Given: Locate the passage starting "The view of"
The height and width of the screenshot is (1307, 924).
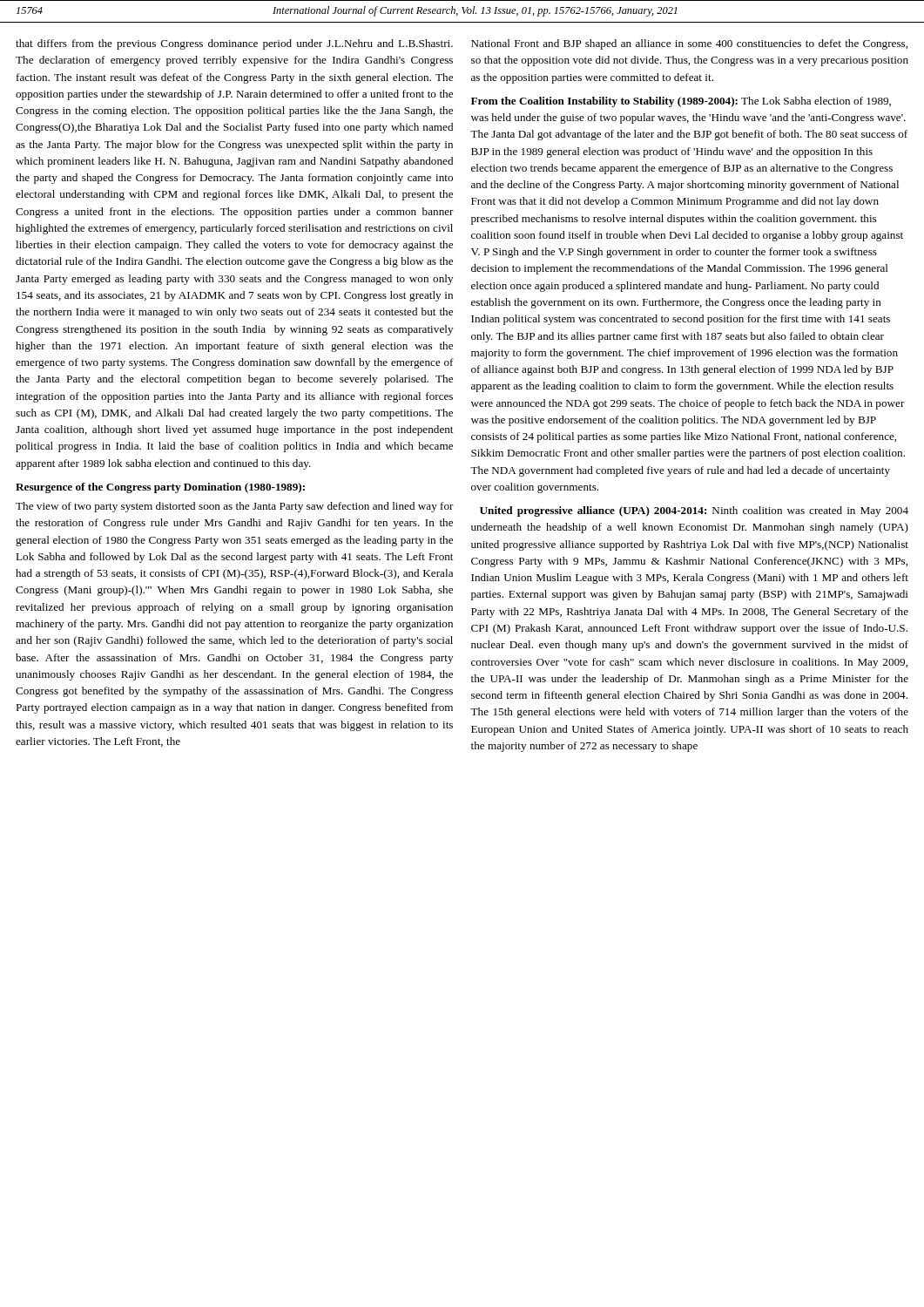Looking at the screenshot, I should 235,623.
